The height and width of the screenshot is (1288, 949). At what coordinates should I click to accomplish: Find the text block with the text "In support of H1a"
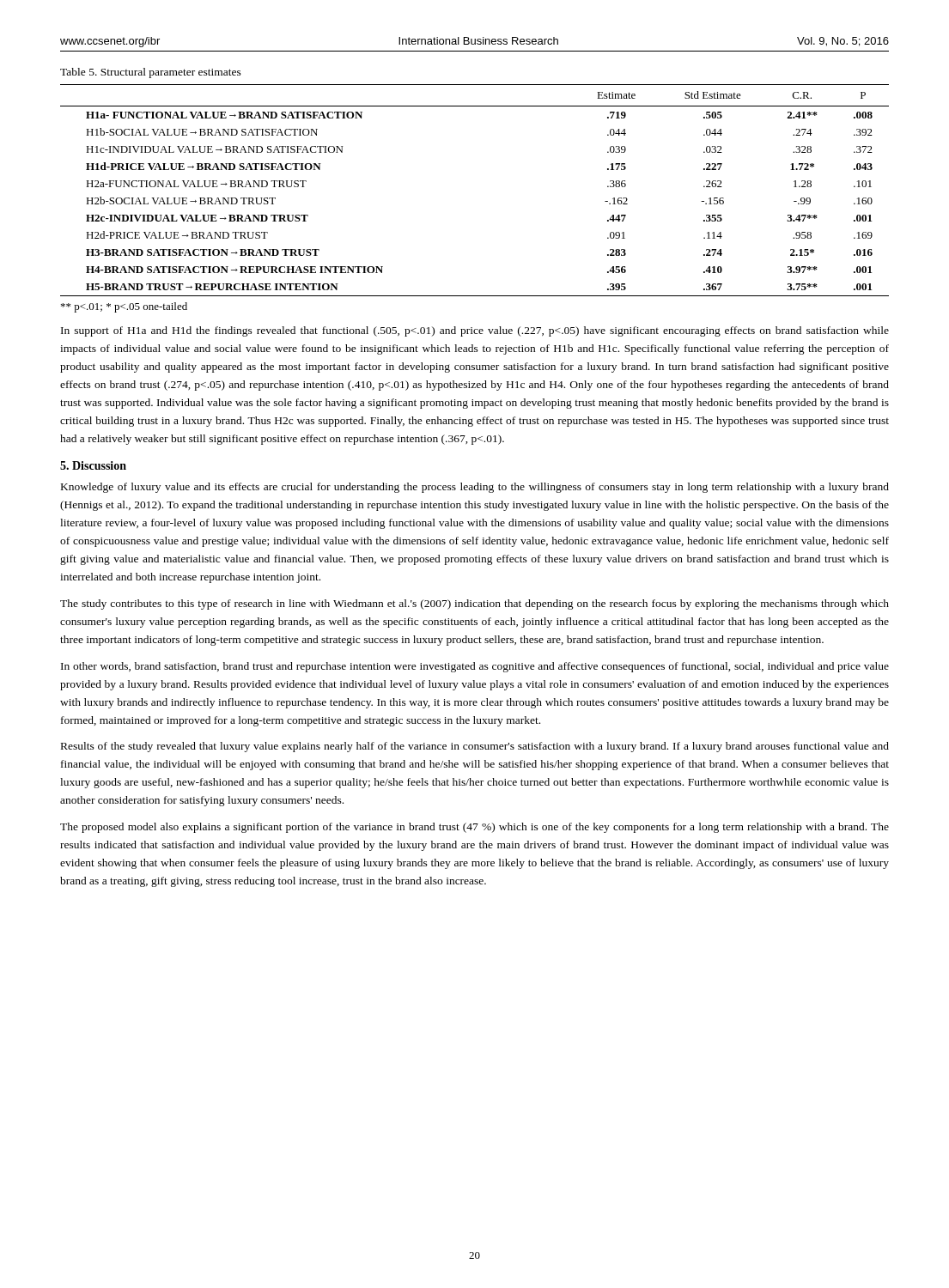point(474,384)
